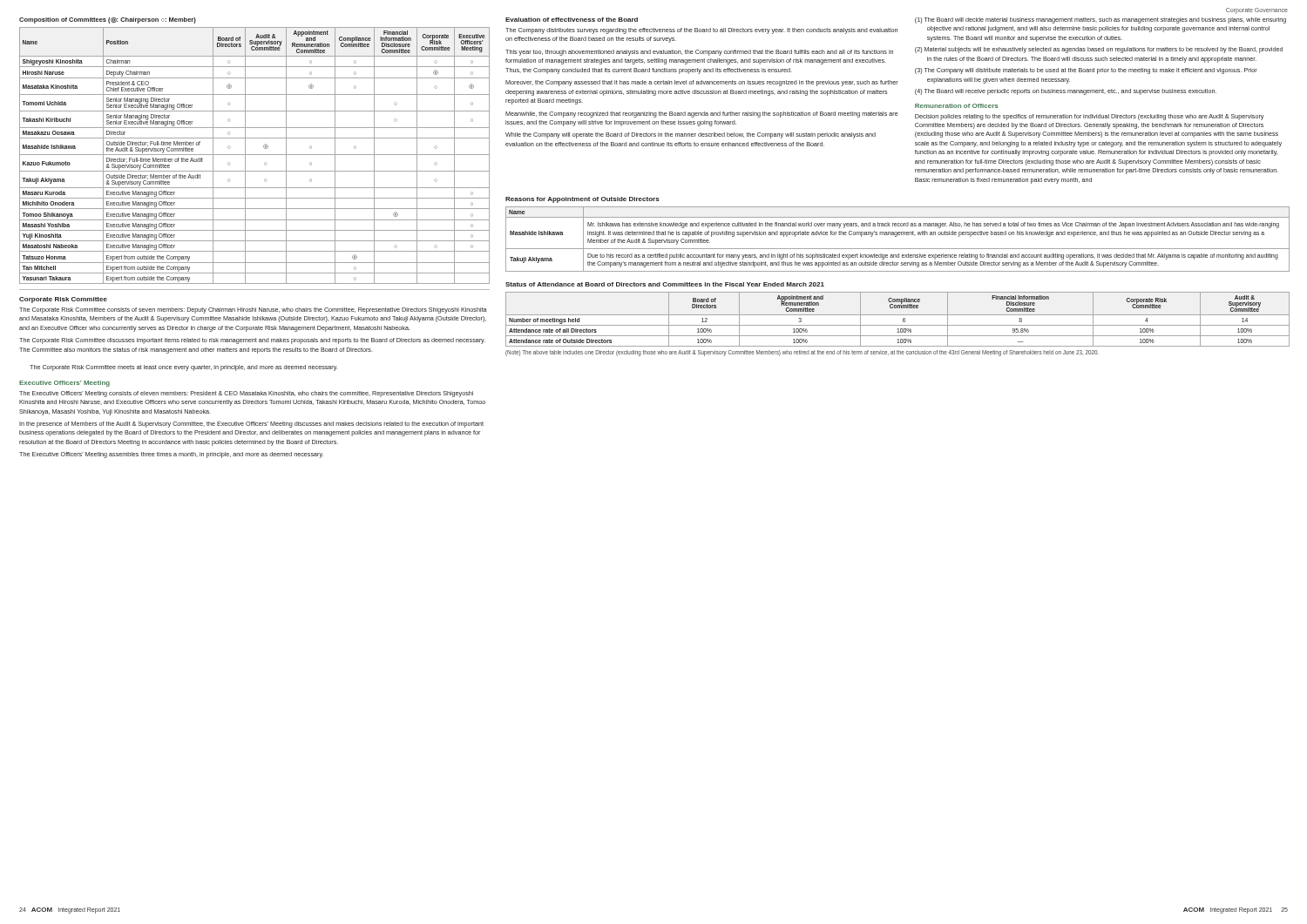Find the passage starting "This year too, through abovementioned analysis and"
Viewport: 1307px width, 924px height.
click(700, 61)
